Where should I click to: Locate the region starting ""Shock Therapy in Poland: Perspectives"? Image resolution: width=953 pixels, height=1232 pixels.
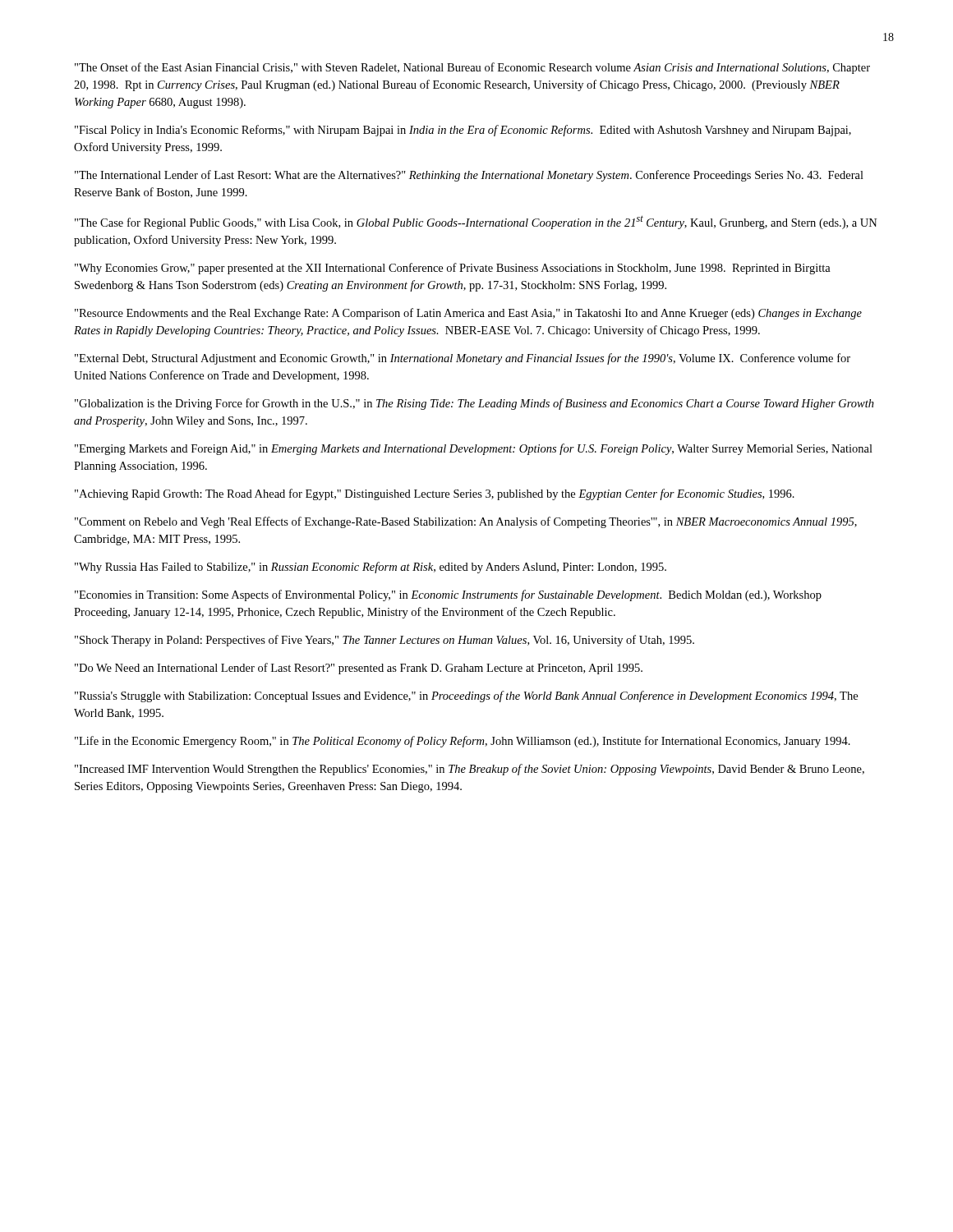pos(476,640)
